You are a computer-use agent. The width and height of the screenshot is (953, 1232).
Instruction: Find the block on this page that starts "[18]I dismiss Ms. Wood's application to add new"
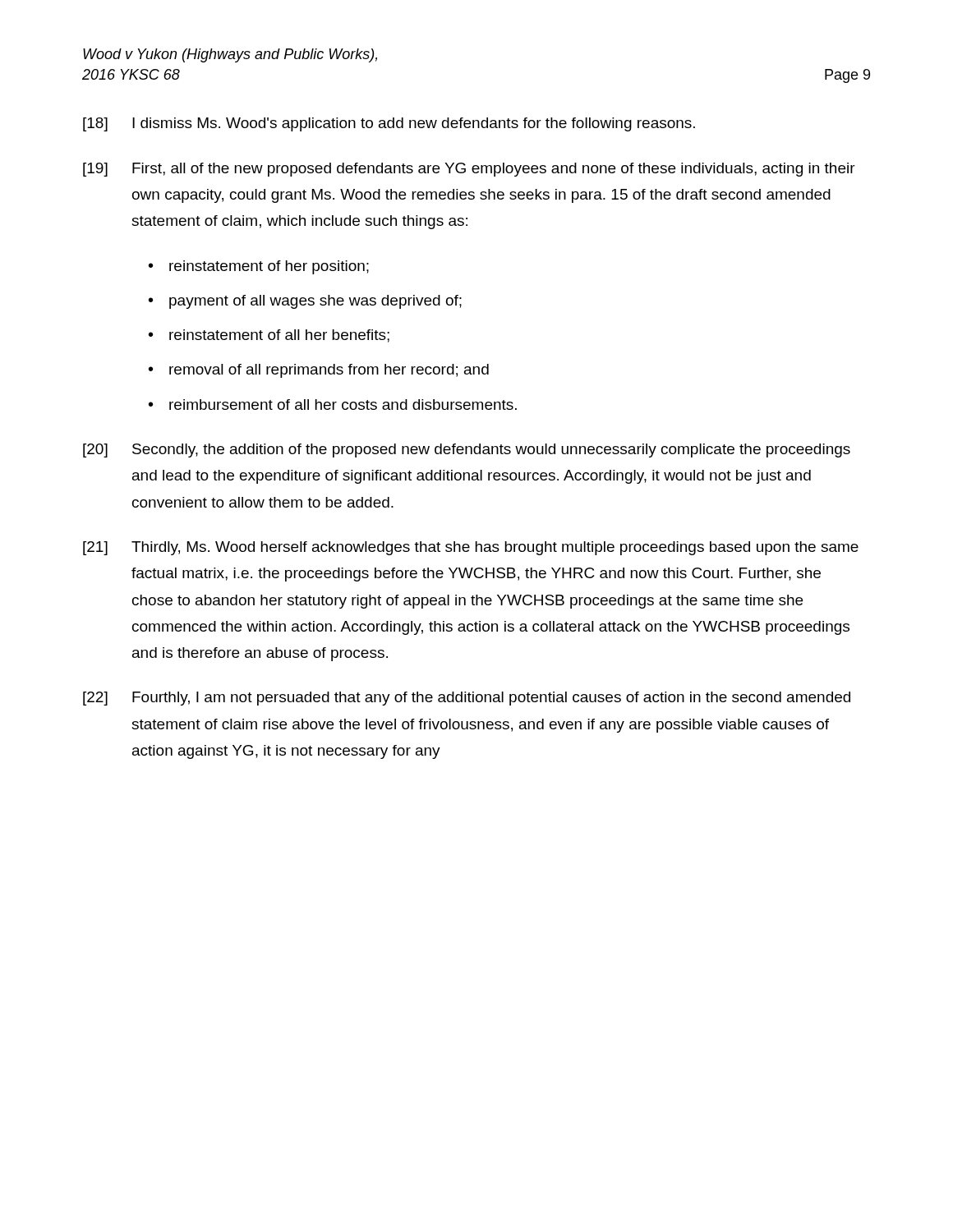tap(474, 124)
